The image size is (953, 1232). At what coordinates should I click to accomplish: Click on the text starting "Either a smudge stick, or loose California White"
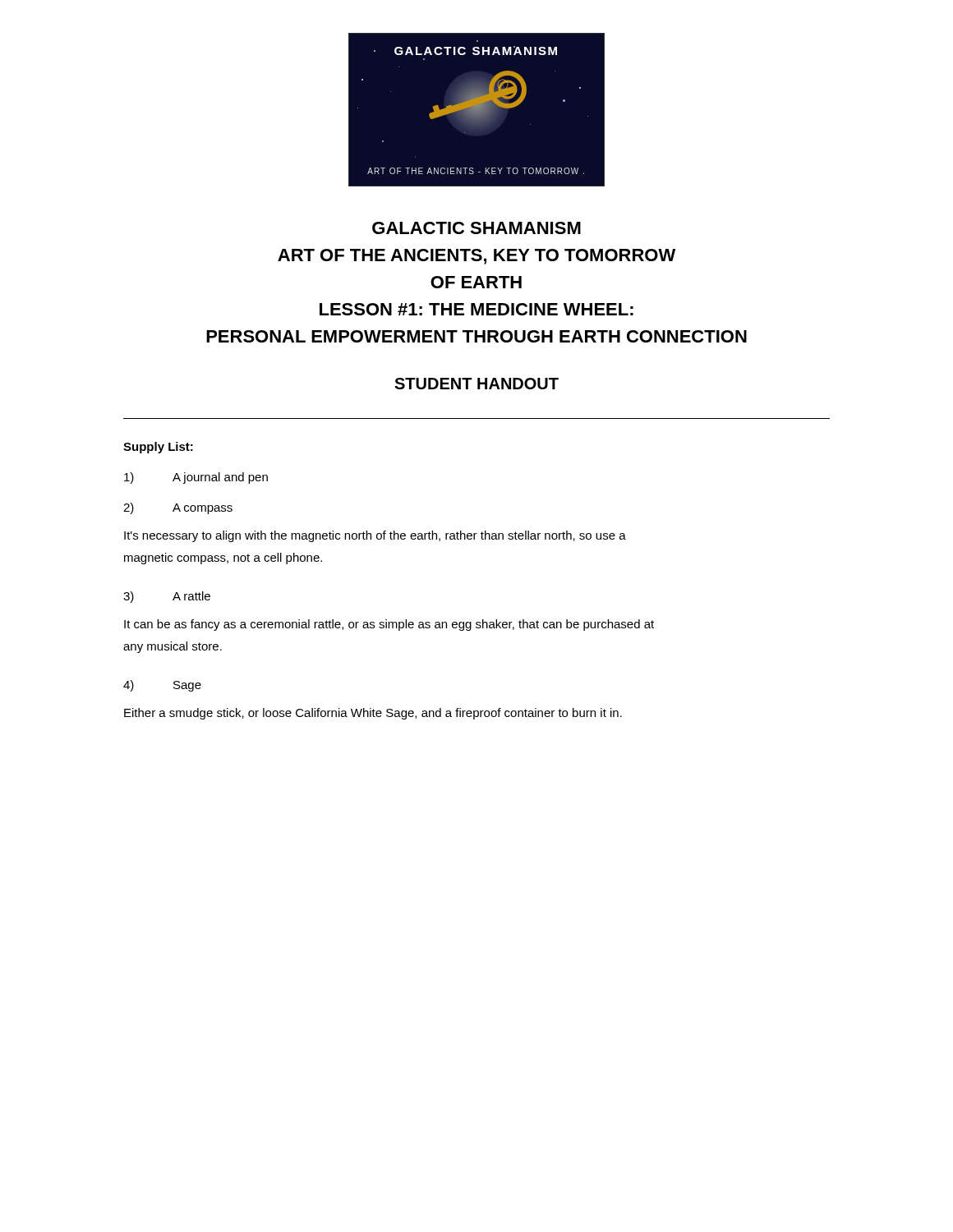pos(373,713)
